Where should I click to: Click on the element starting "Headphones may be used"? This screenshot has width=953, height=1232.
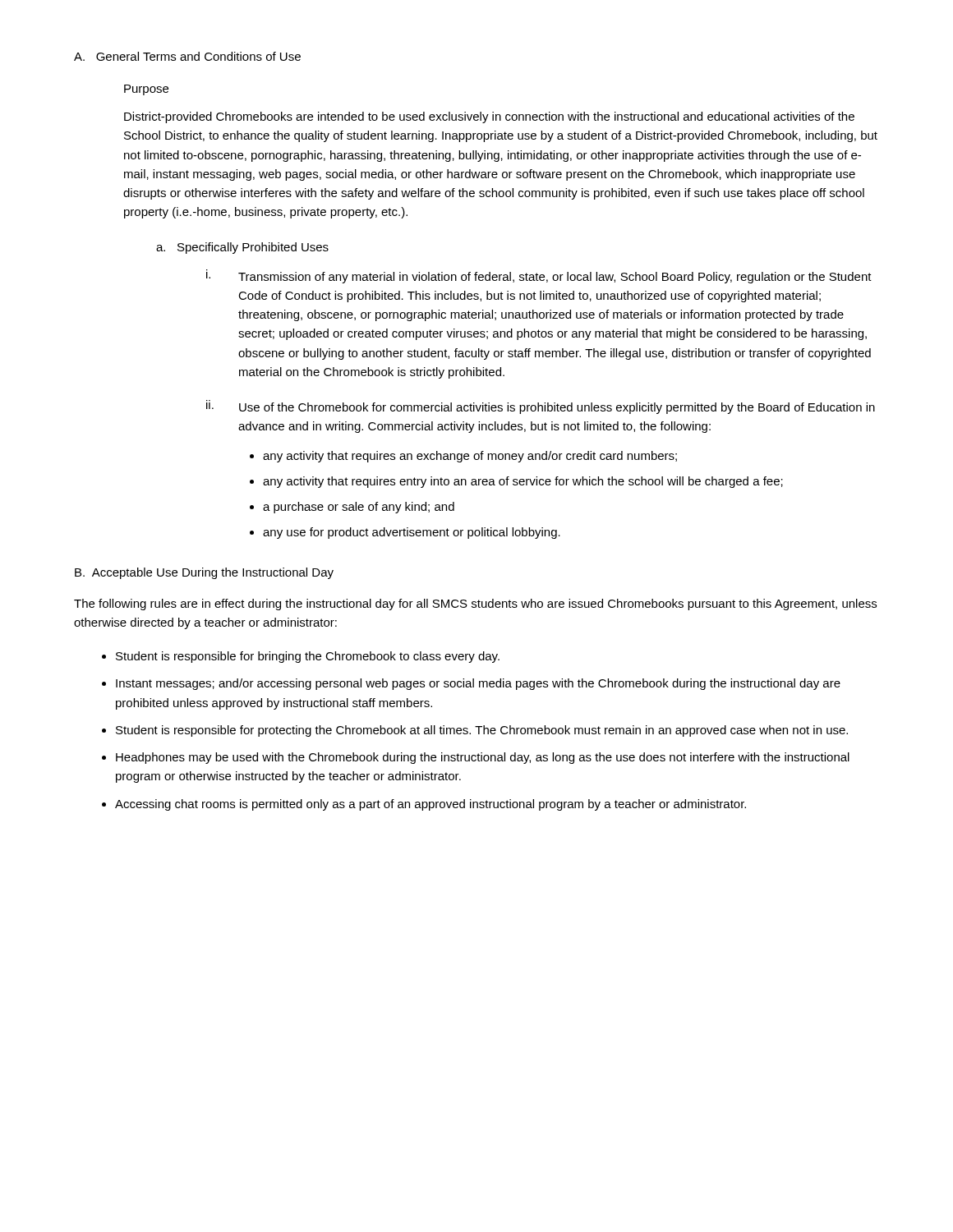click(482, 766)
